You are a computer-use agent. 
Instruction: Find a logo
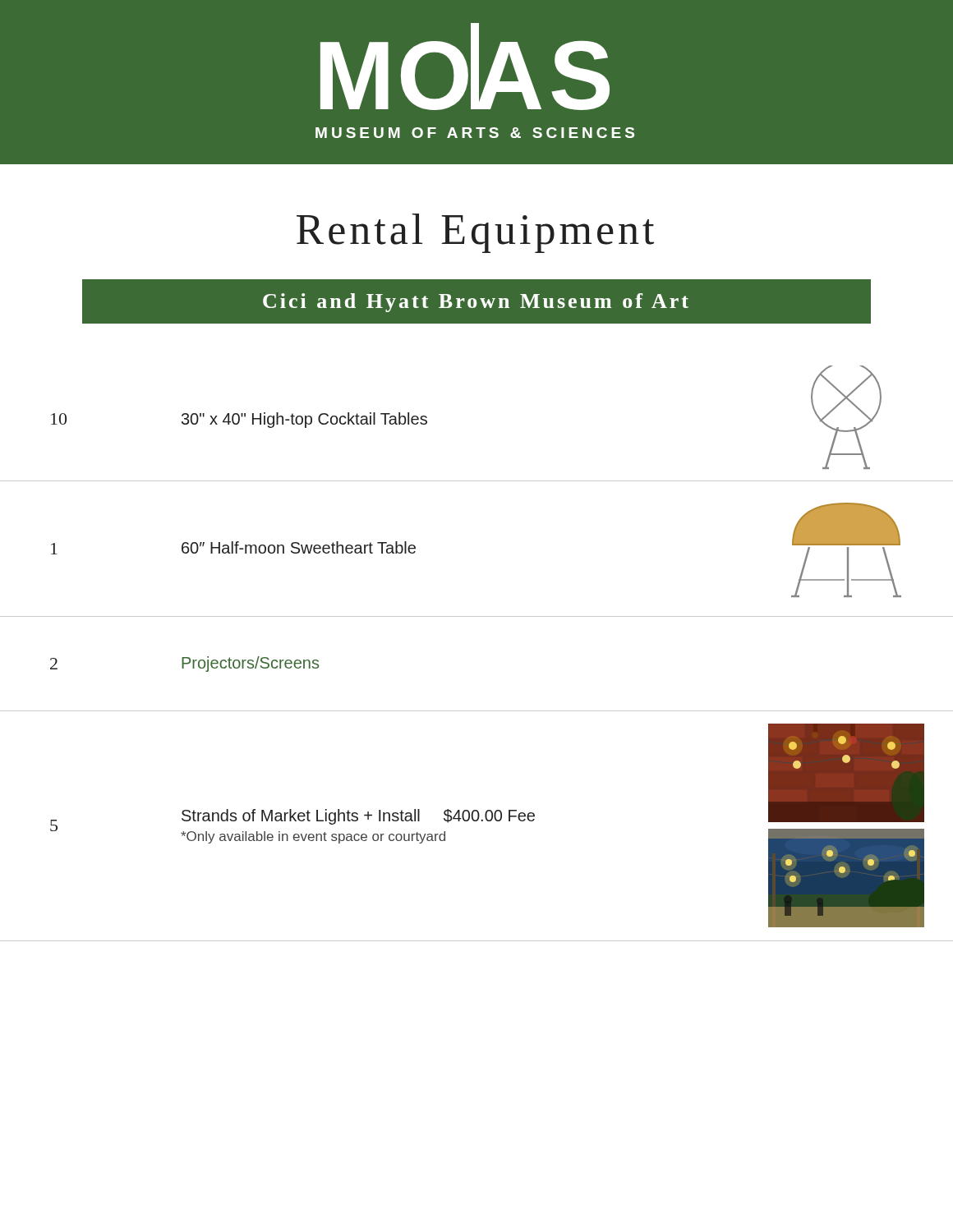476,82
